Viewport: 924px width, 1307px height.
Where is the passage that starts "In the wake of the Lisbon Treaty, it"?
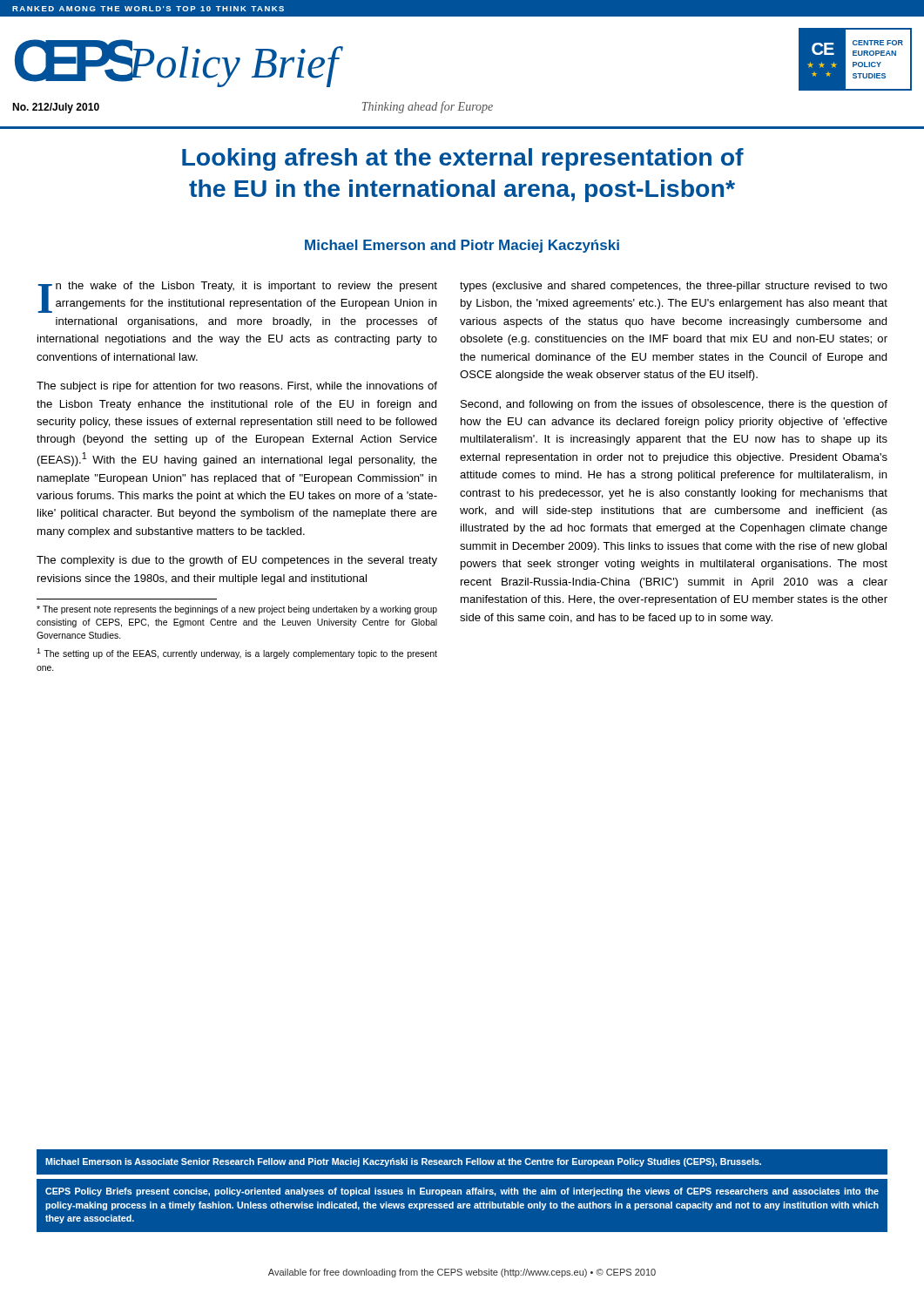pyautogui.click(x=237, y=320)
